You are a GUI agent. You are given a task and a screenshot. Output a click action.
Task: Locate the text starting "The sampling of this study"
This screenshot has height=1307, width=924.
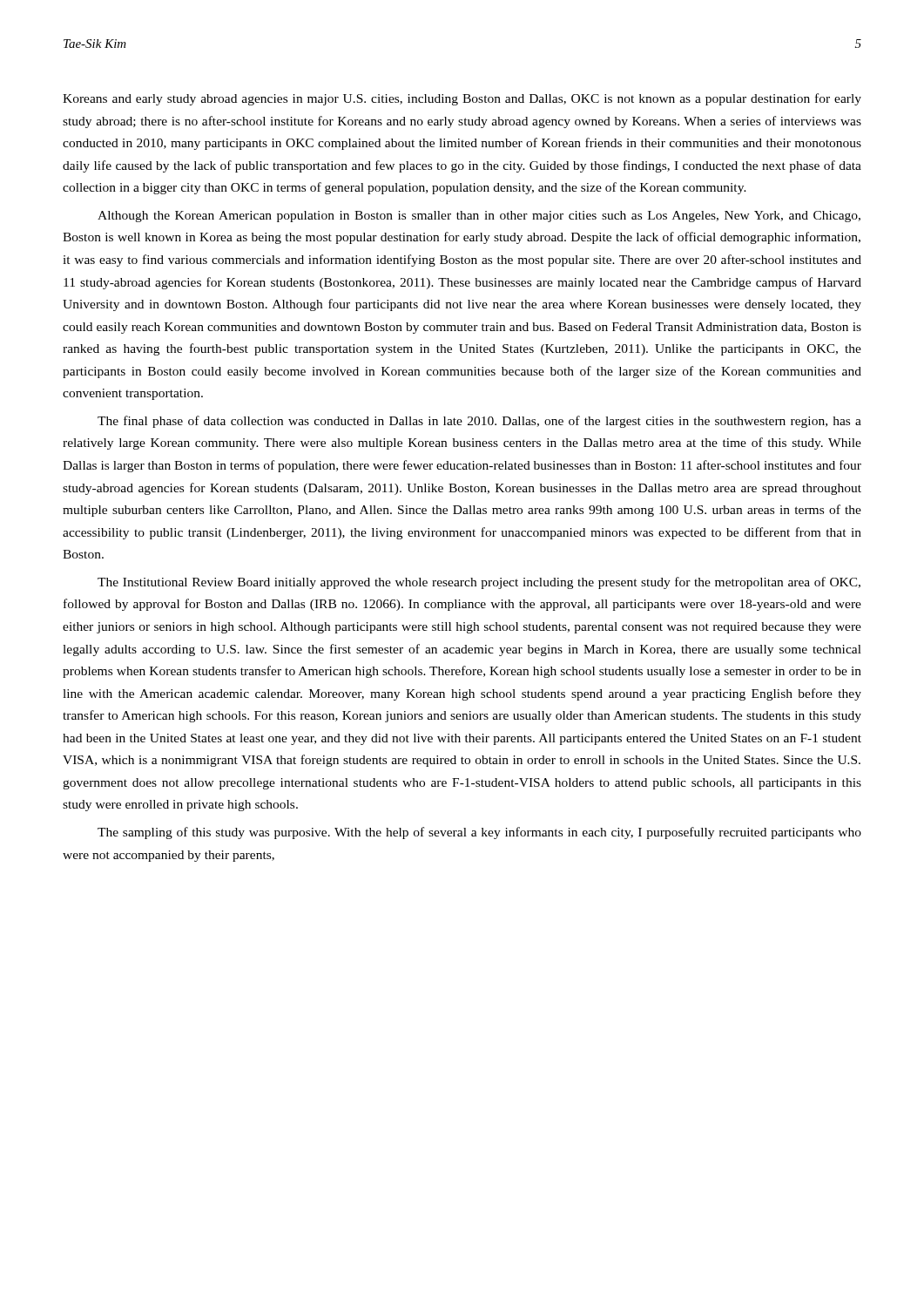462,843
